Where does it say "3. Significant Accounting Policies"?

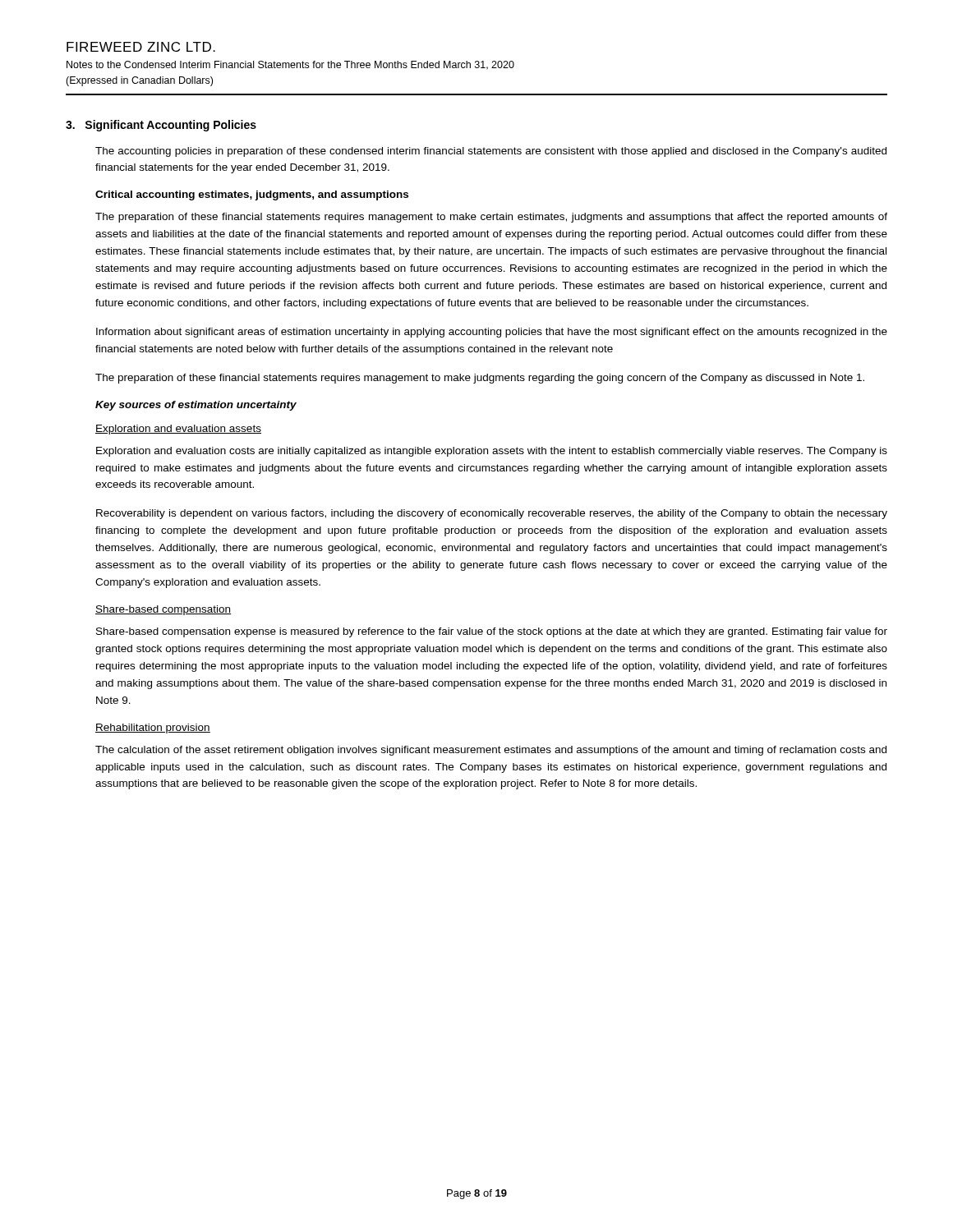pos(161,124)
